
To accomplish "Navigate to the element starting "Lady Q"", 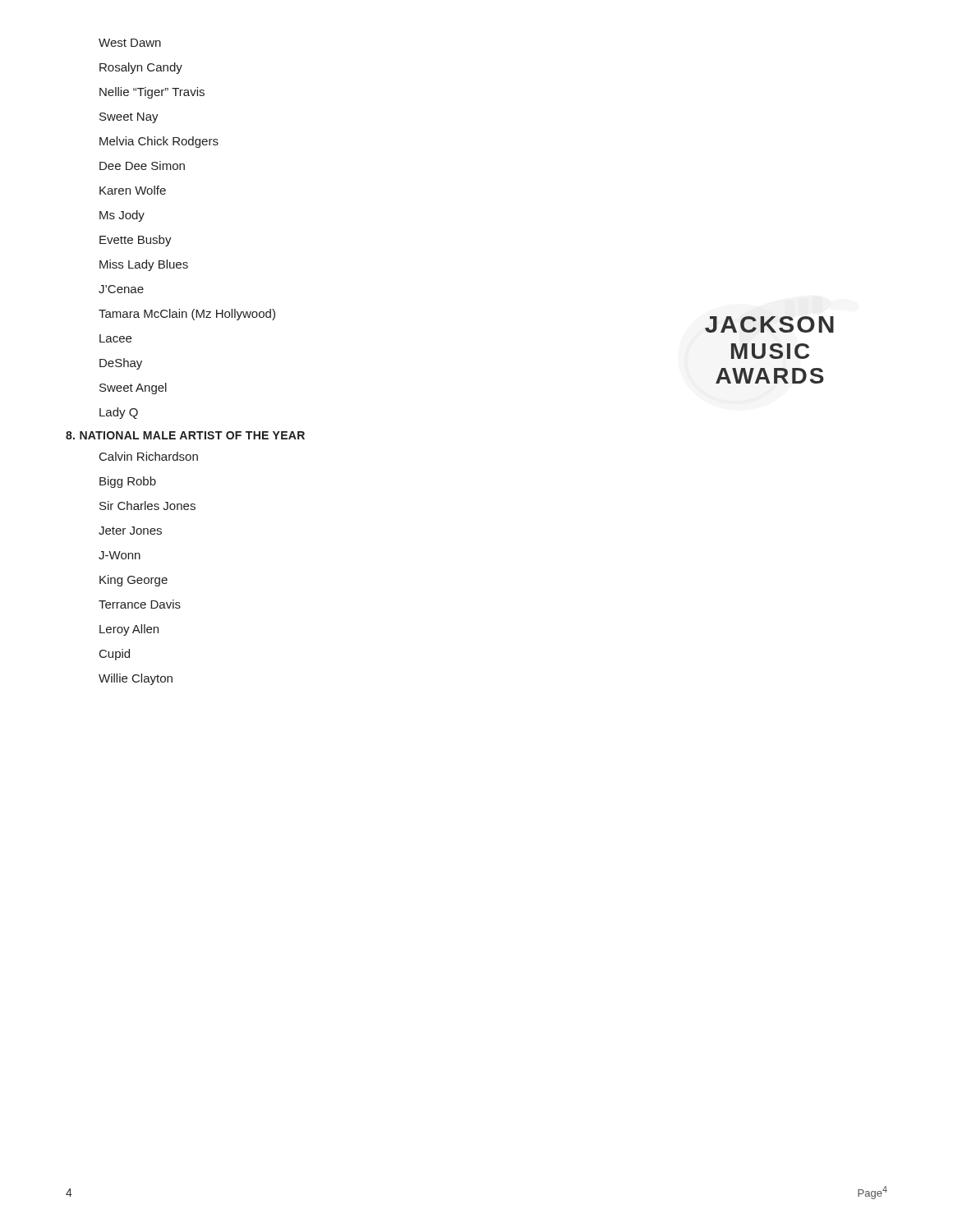I will [x=118, y=412].
